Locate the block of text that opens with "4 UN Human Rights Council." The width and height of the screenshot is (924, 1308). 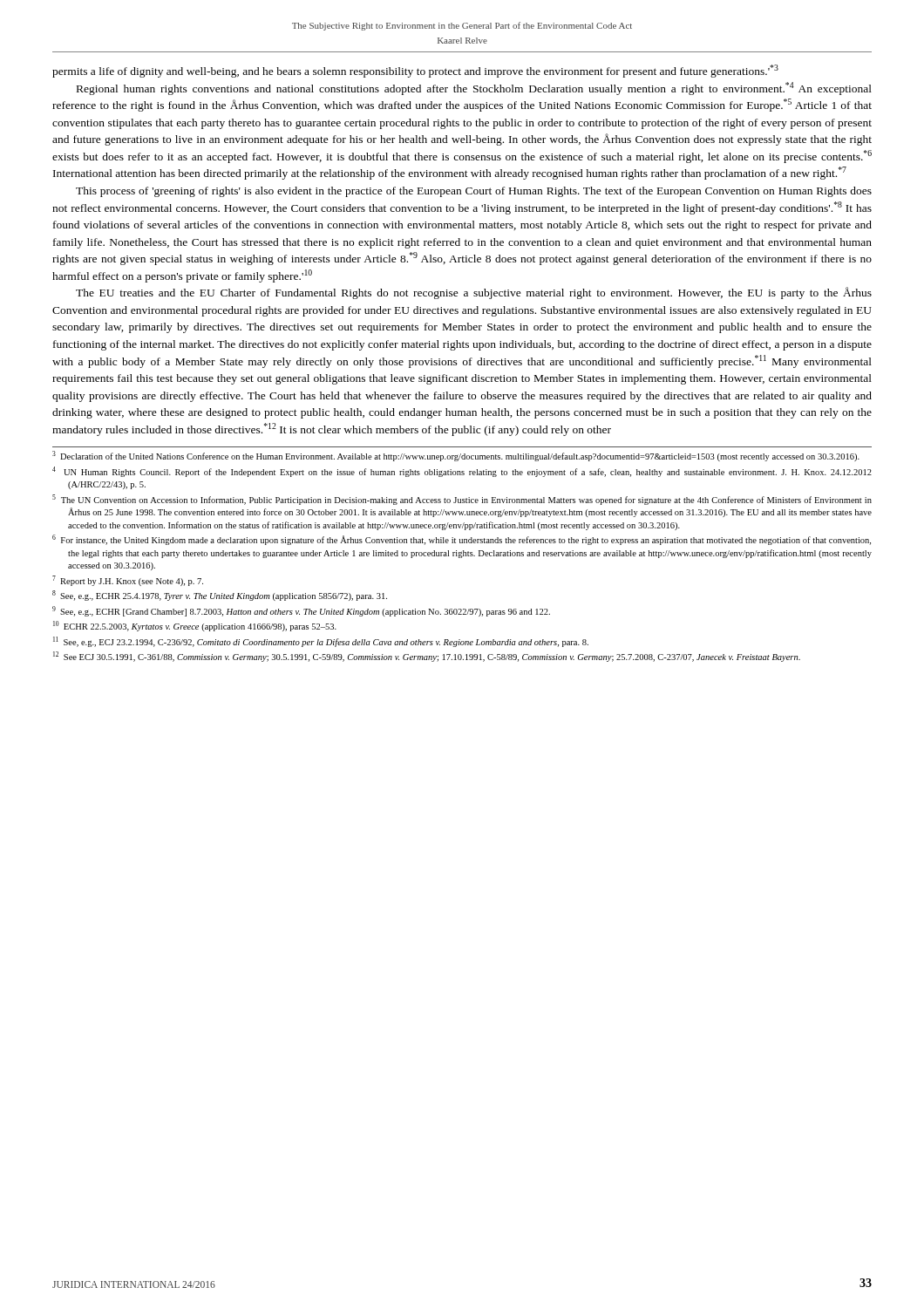462,478
